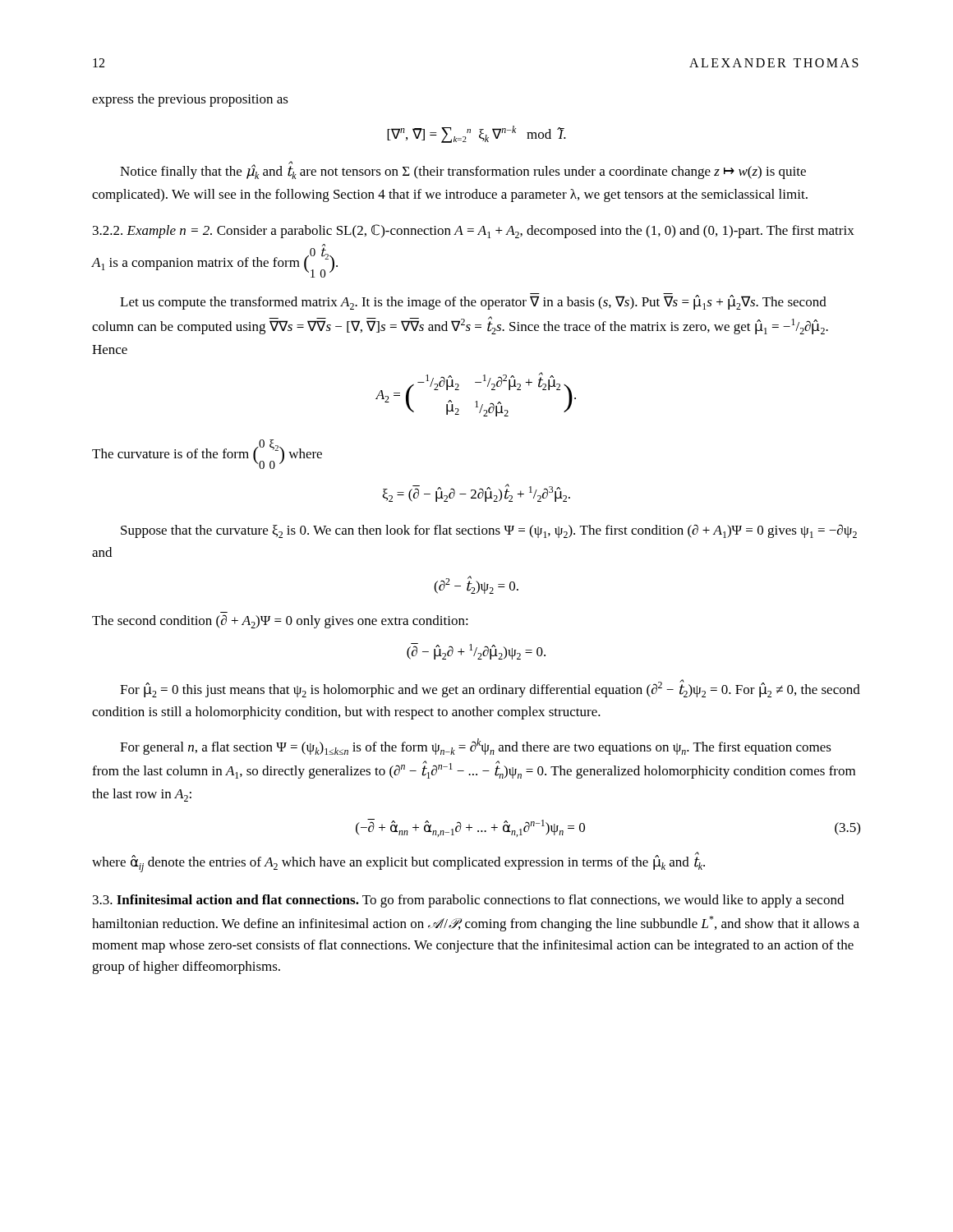Select the section header containing "3.2.2. Example n = 2. Consider a"
Image resolution: width=953 pixels, height=1232 pixels.
coord(474,231)
